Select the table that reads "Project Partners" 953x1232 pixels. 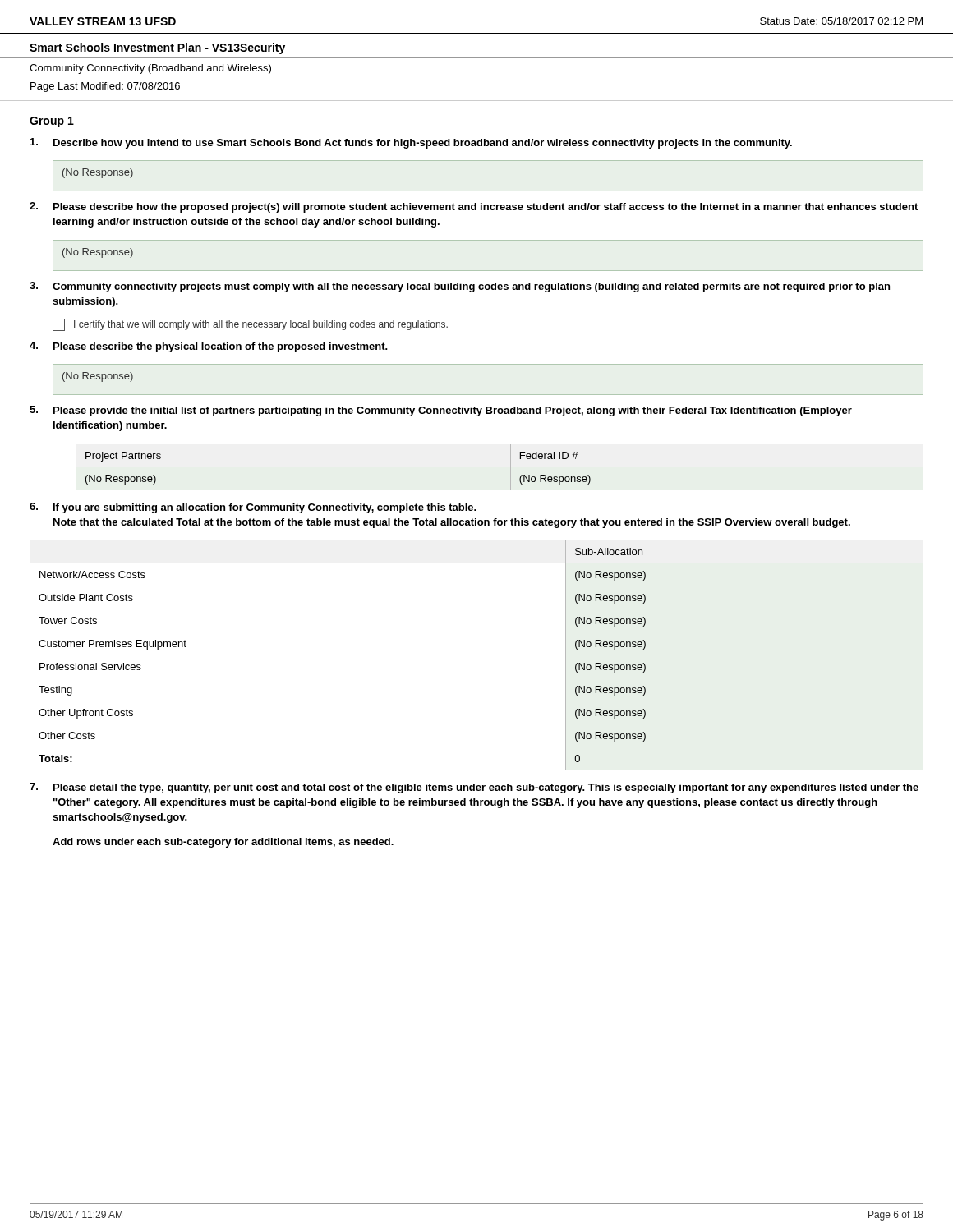(x=488, y=467)
